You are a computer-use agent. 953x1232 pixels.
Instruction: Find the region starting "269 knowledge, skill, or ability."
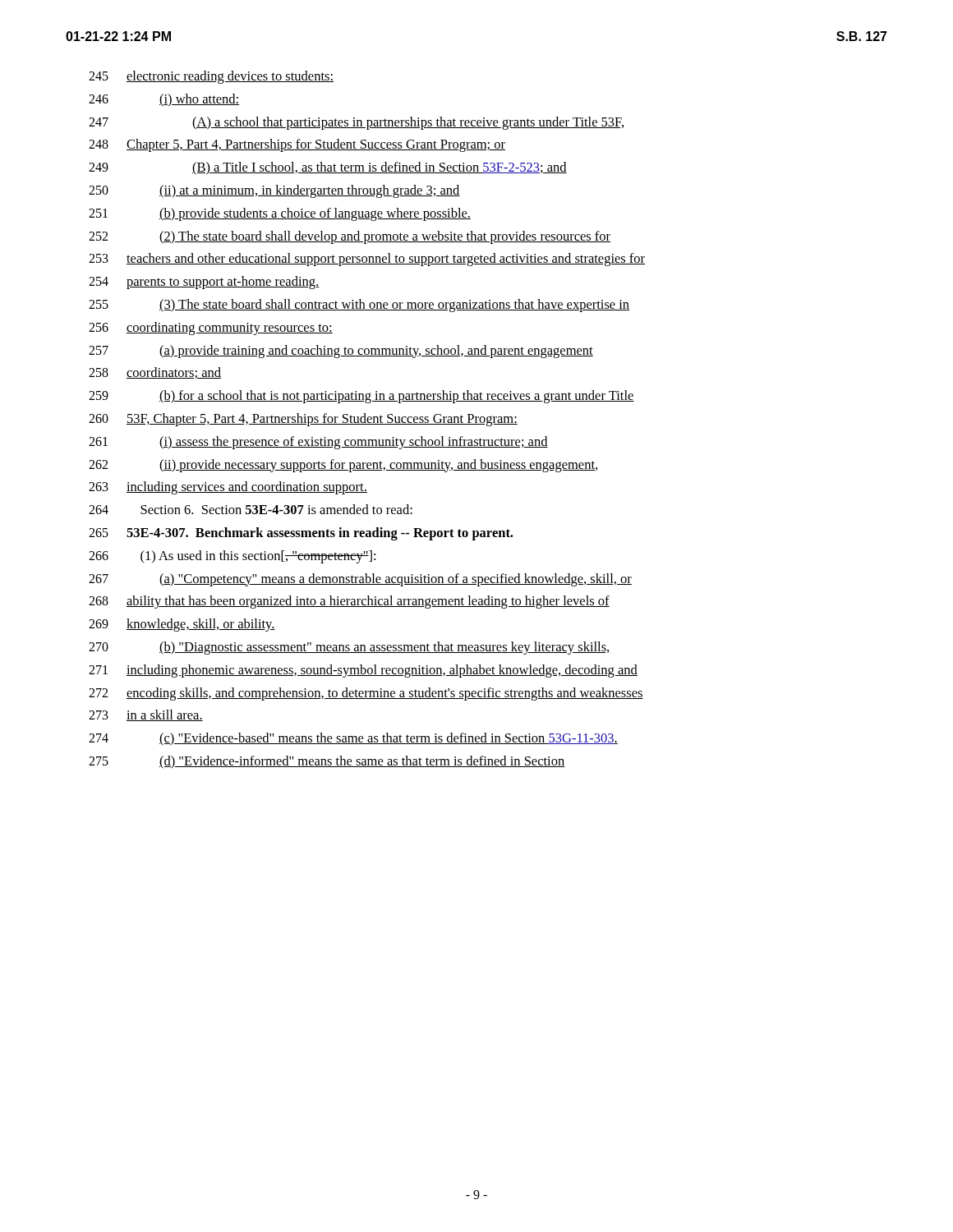click(182, 625)
